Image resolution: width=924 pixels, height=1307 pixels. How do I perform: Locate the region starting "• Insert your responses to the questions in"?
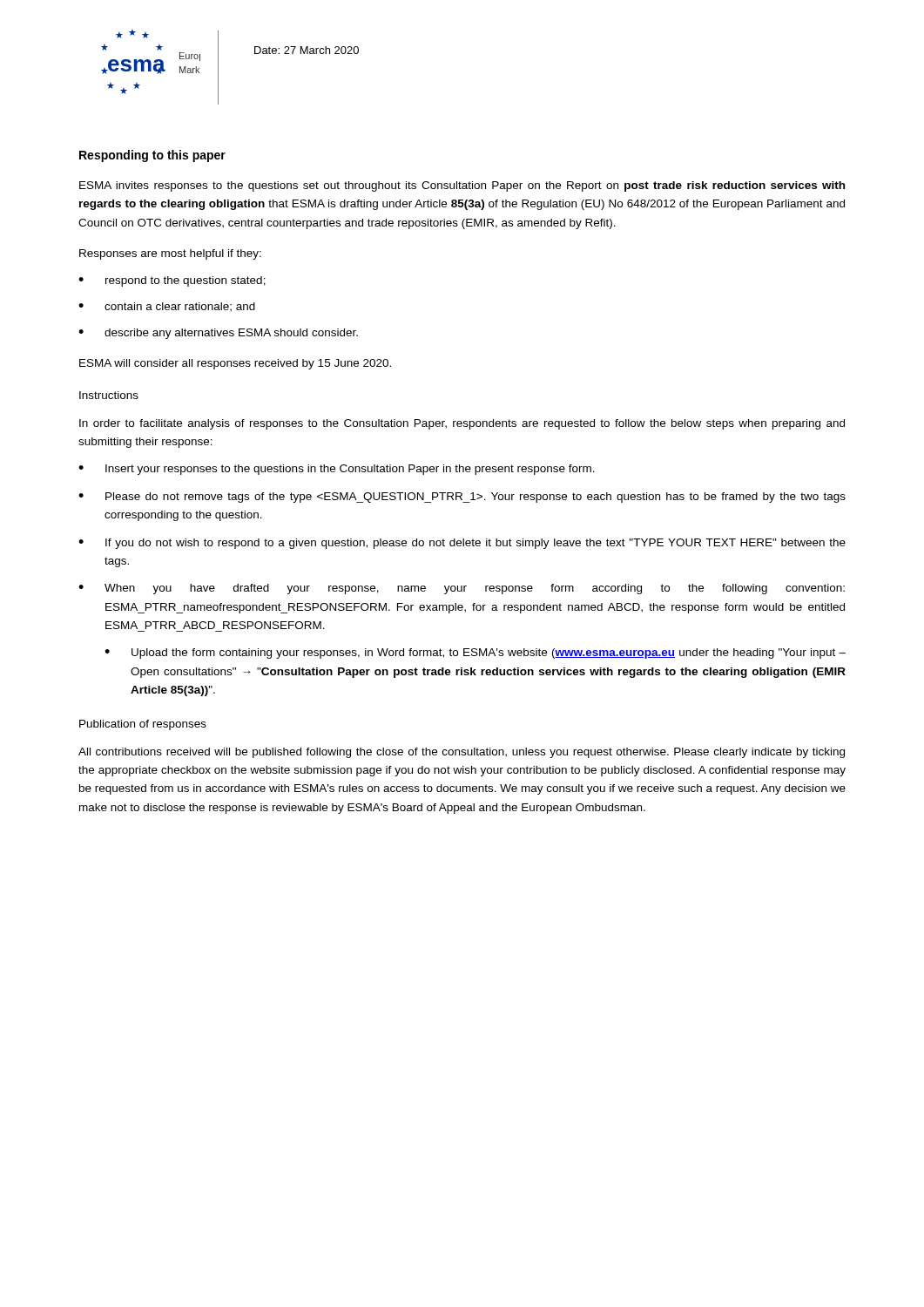point(337,469)
